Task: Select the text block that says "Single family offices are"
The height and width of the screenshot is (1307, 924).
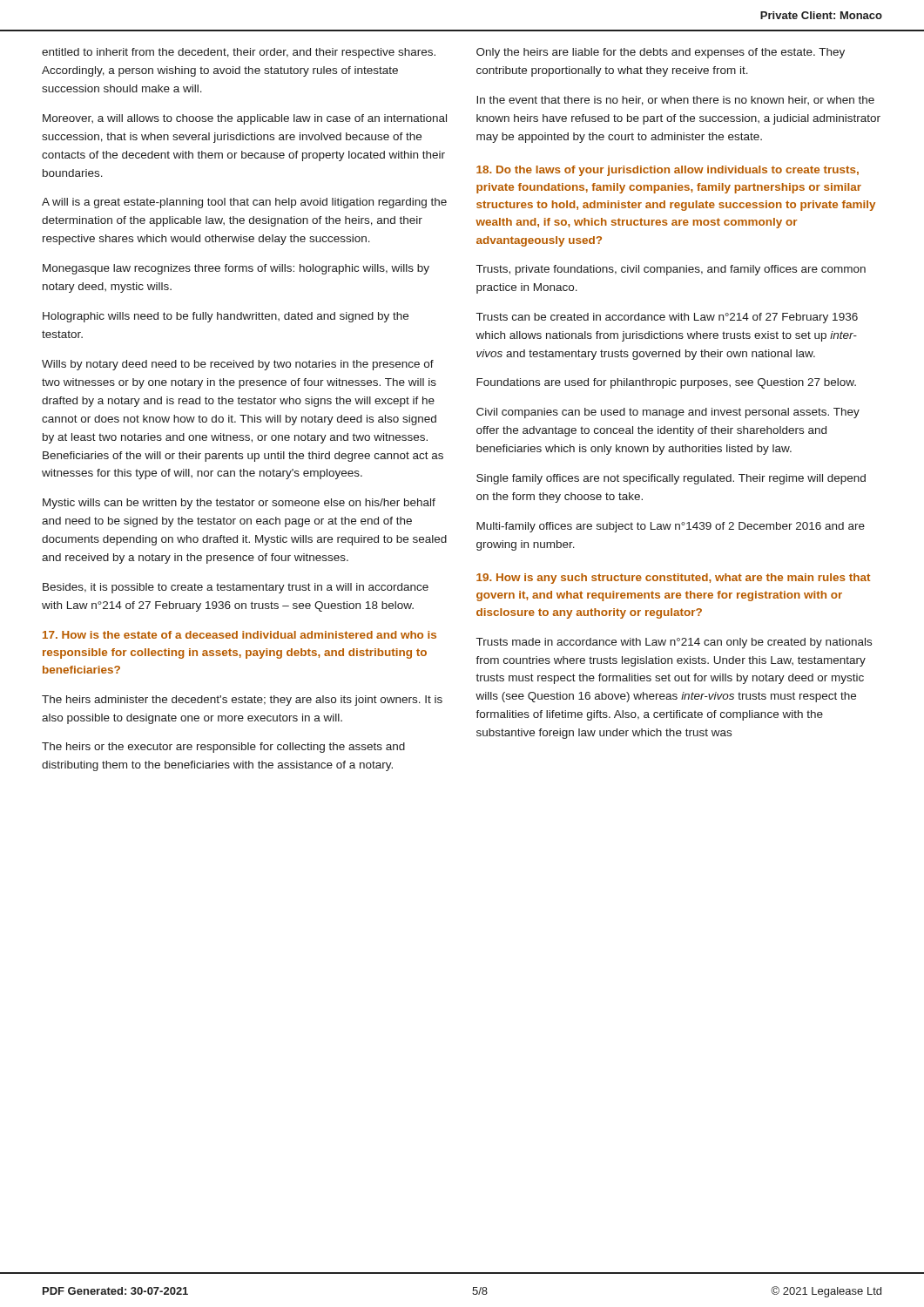Action: coord(671,487)
